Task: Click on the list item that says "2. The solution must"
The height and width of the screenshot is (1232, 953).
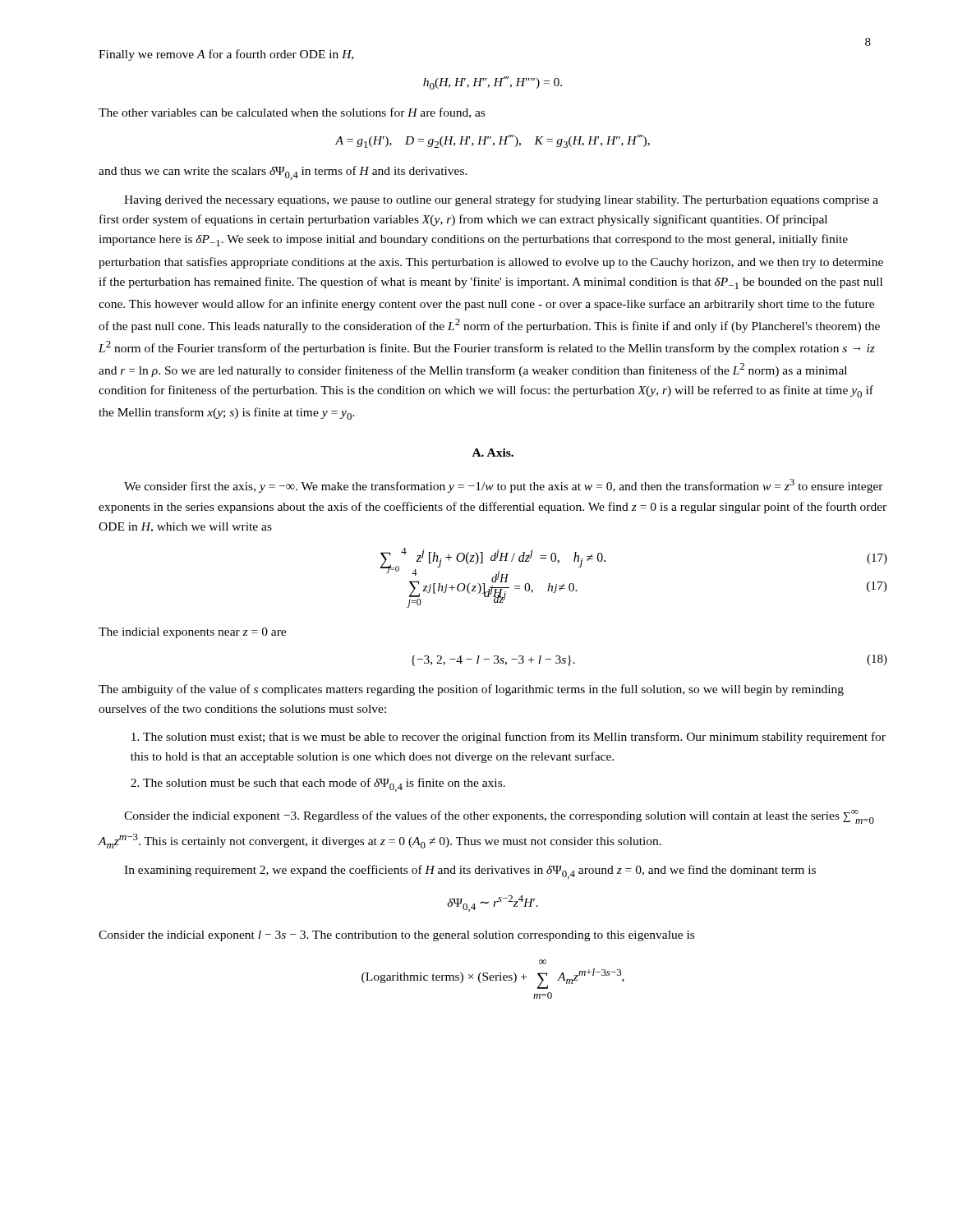Action: tap(509, 784)
